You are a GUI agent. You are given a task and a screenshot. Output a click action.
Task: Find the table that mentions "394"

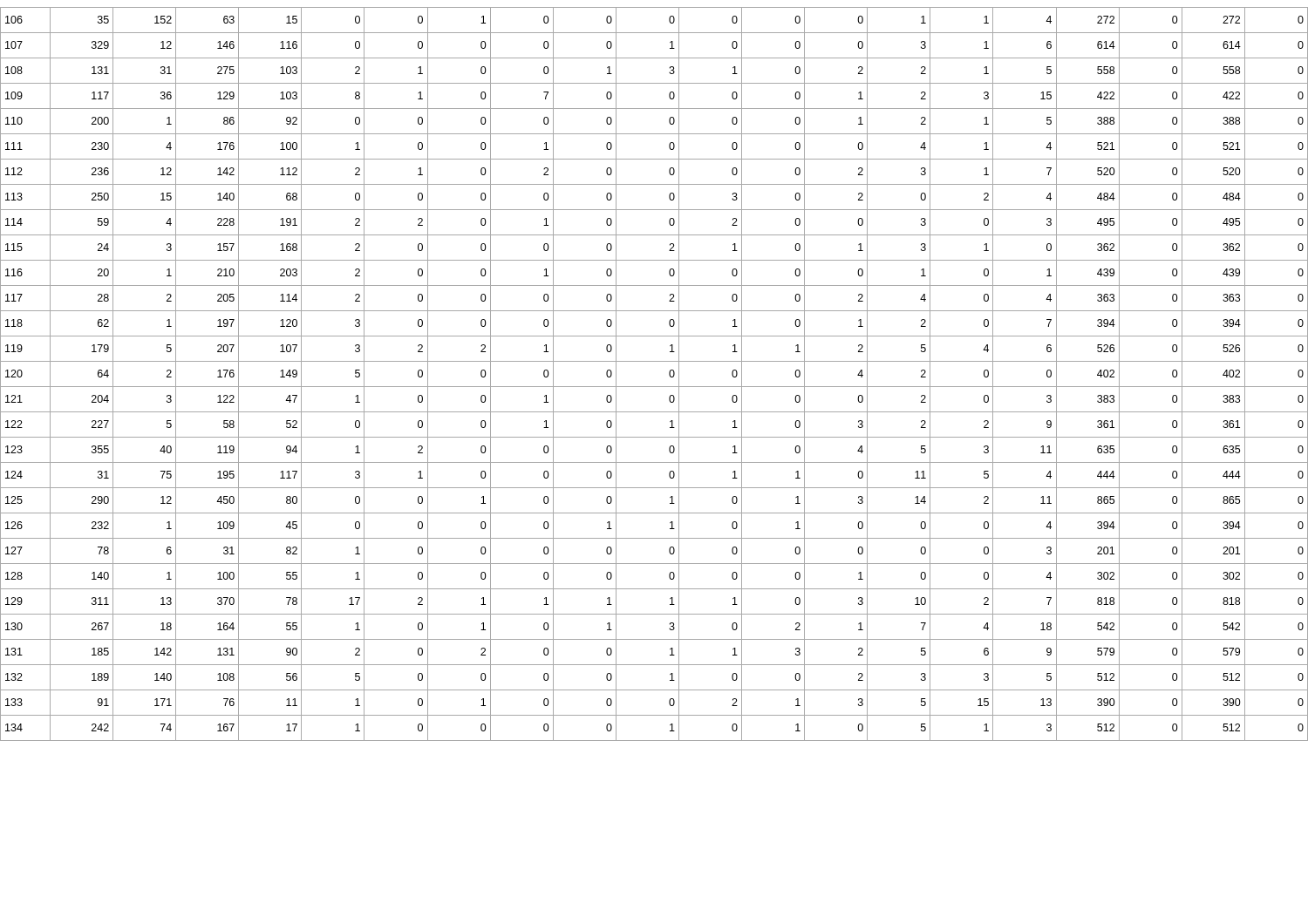(654, 462)
